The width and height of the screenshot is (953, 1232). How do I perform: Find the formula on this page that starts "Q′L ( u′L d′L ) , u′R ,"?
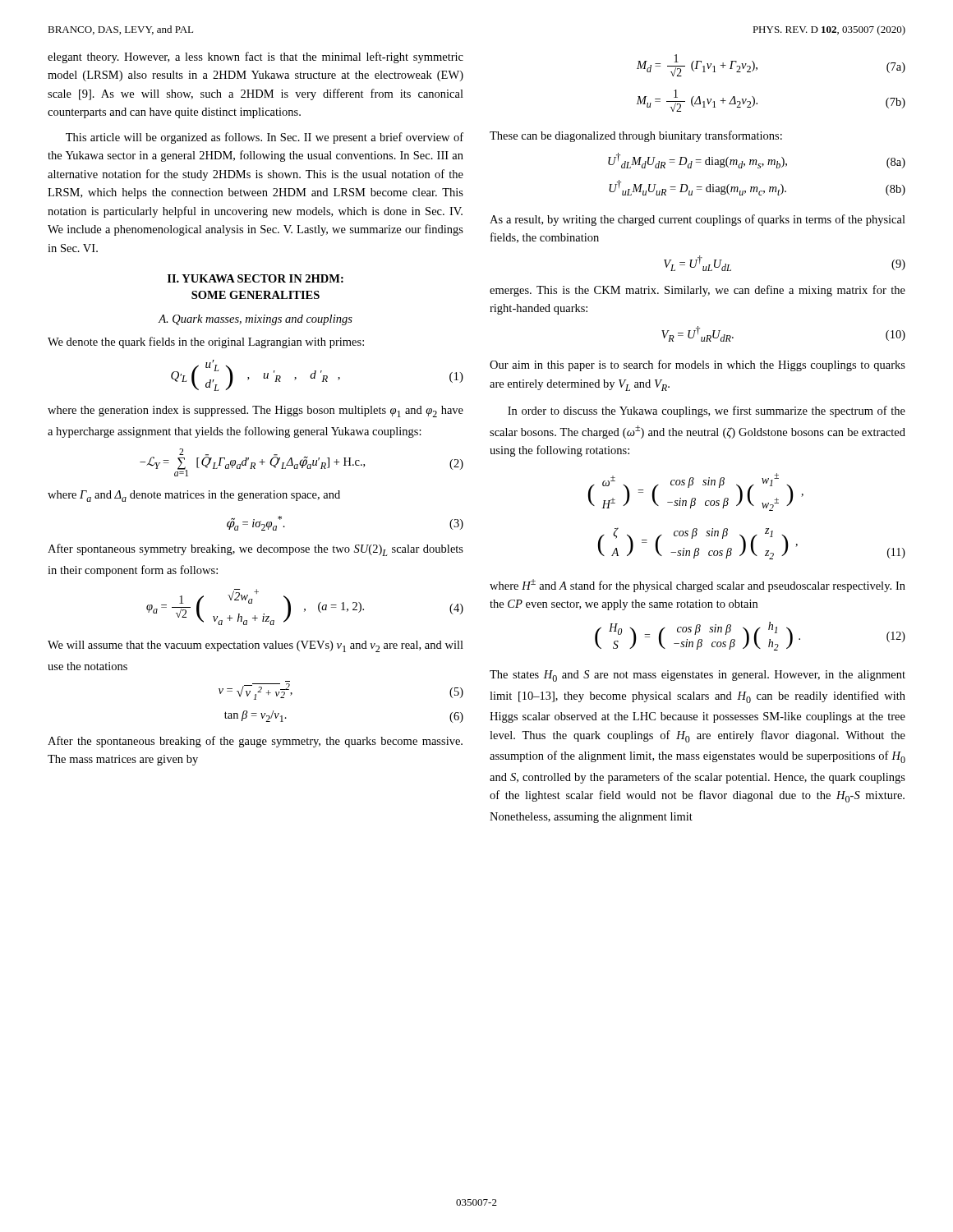[317, 376]
